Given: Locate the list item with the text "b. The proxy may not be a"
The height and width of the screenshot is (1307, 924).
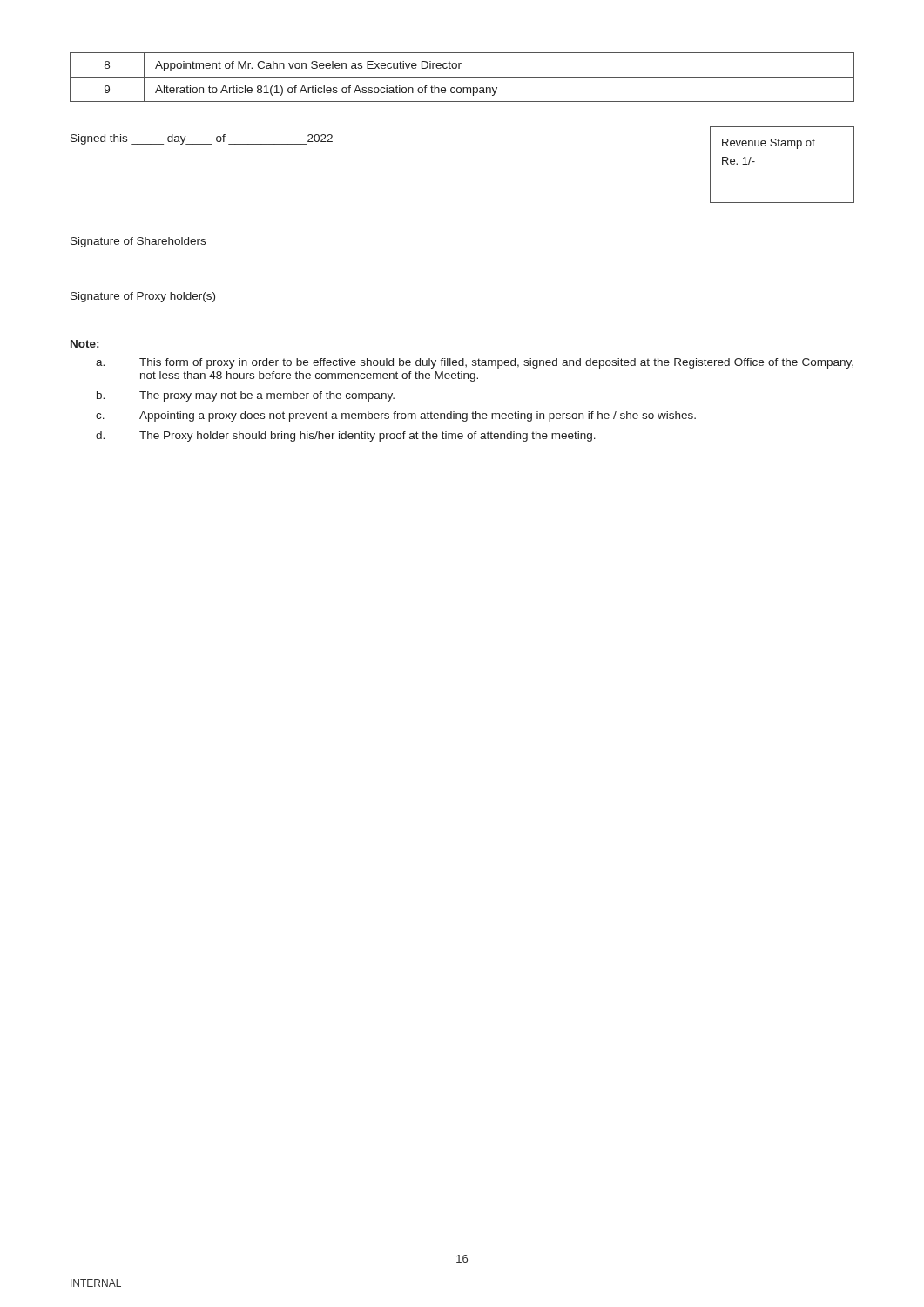Looking at the screenshot, I should [x=246, y=396].
